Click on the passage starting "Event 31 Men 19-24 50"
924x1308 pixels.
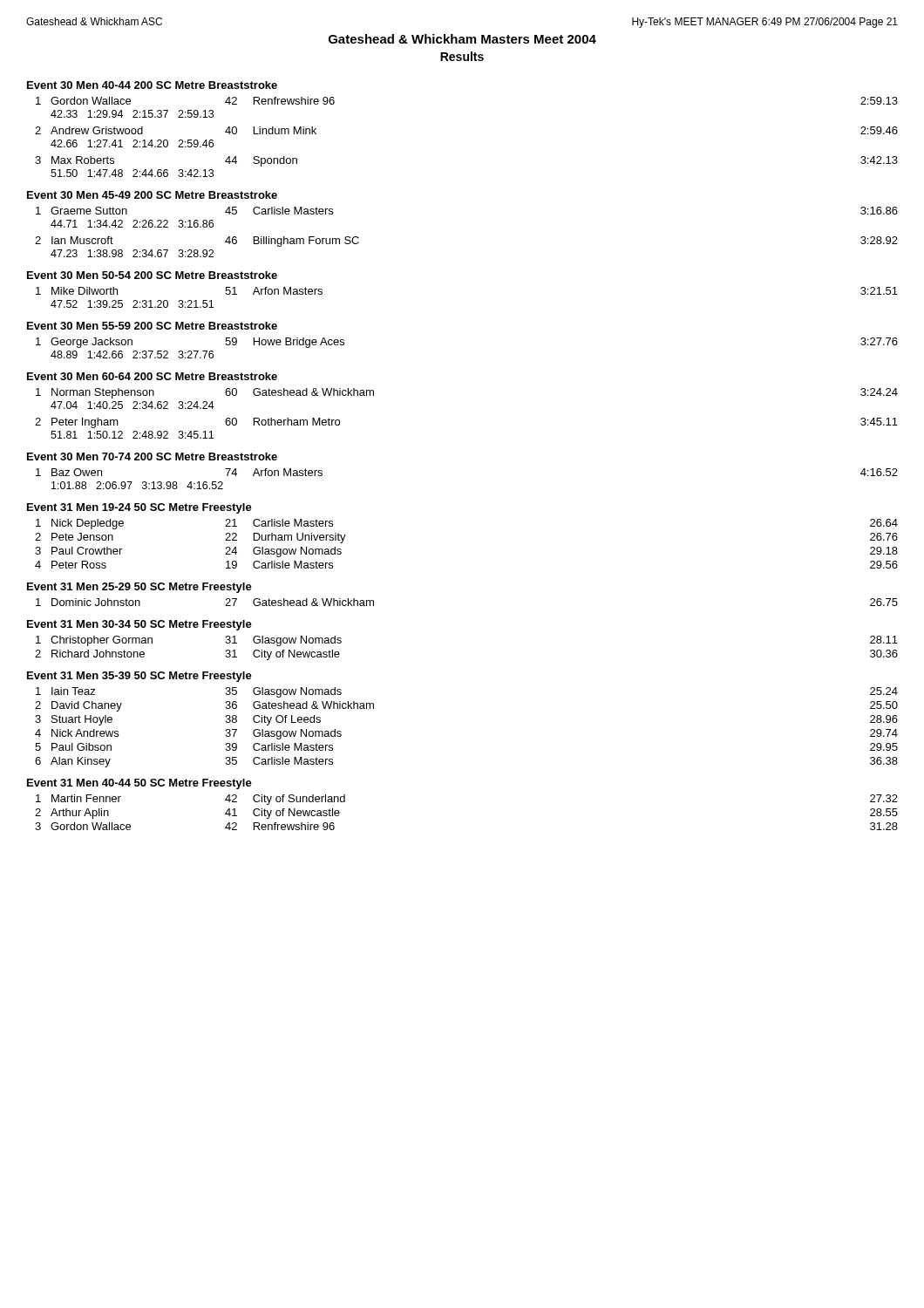click(139, 507)
